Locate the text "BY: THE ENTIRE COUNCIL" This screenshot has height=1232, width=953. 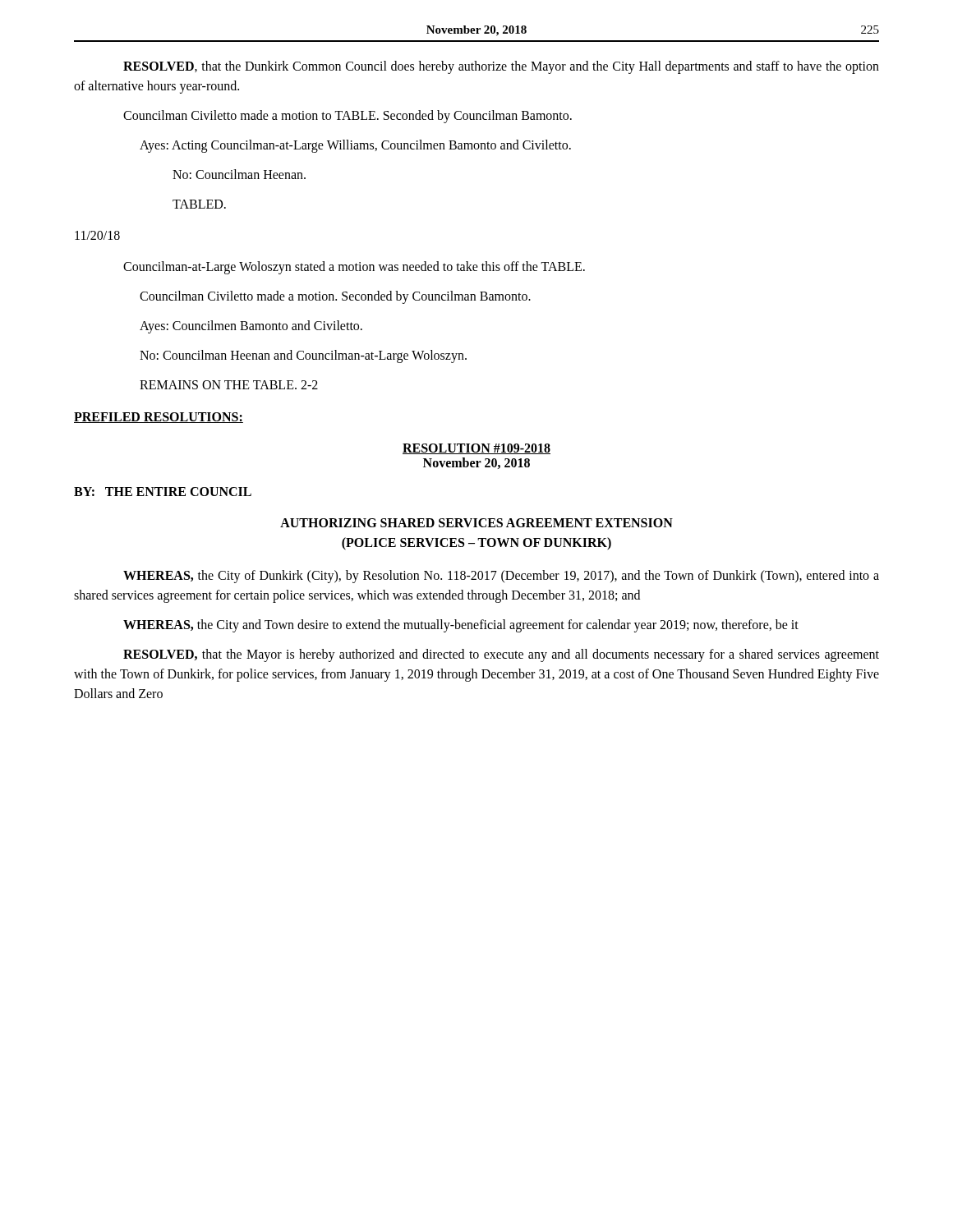[x=163, y=492]
